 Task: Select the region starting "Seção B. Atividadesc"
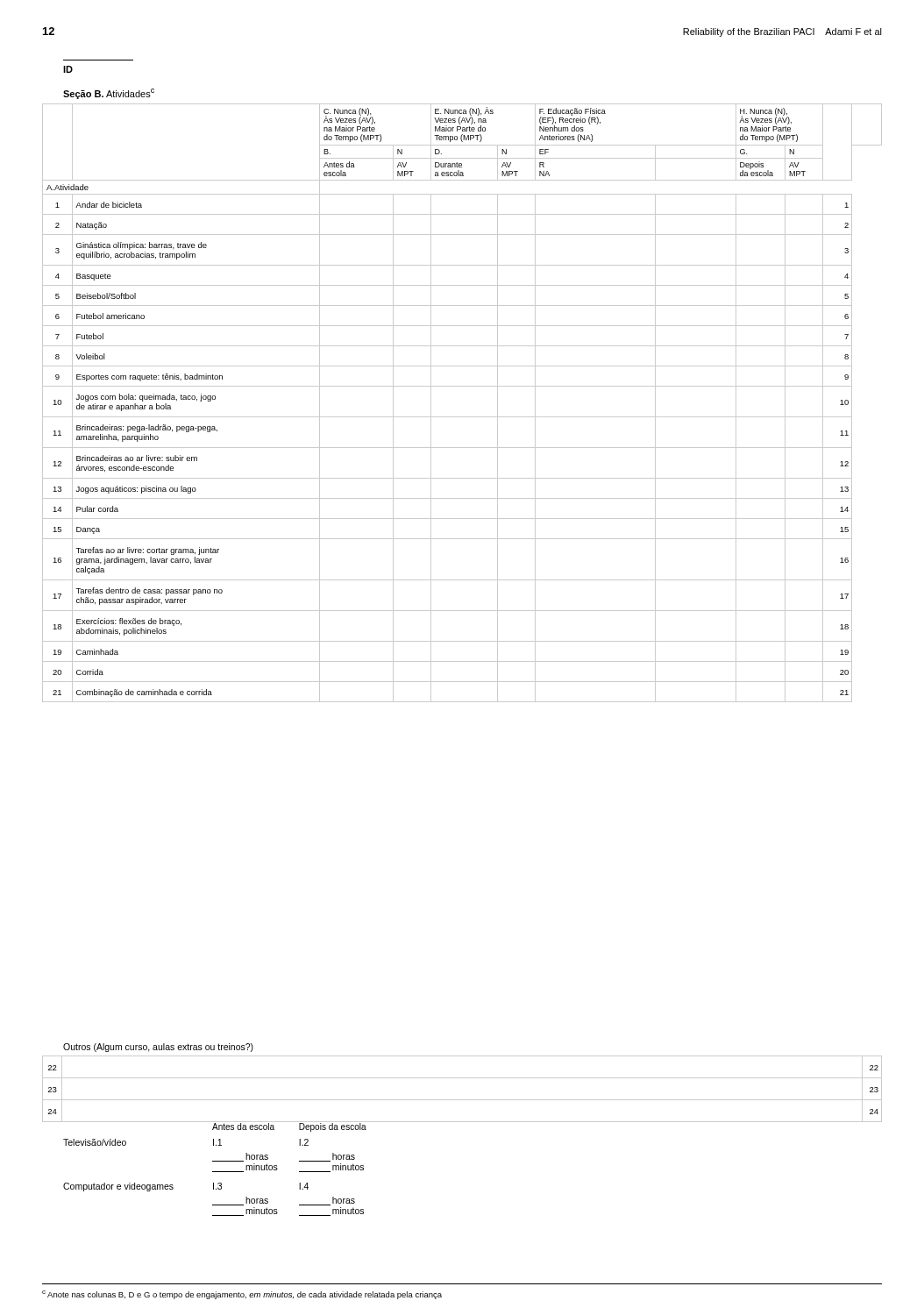pos(109,92)
